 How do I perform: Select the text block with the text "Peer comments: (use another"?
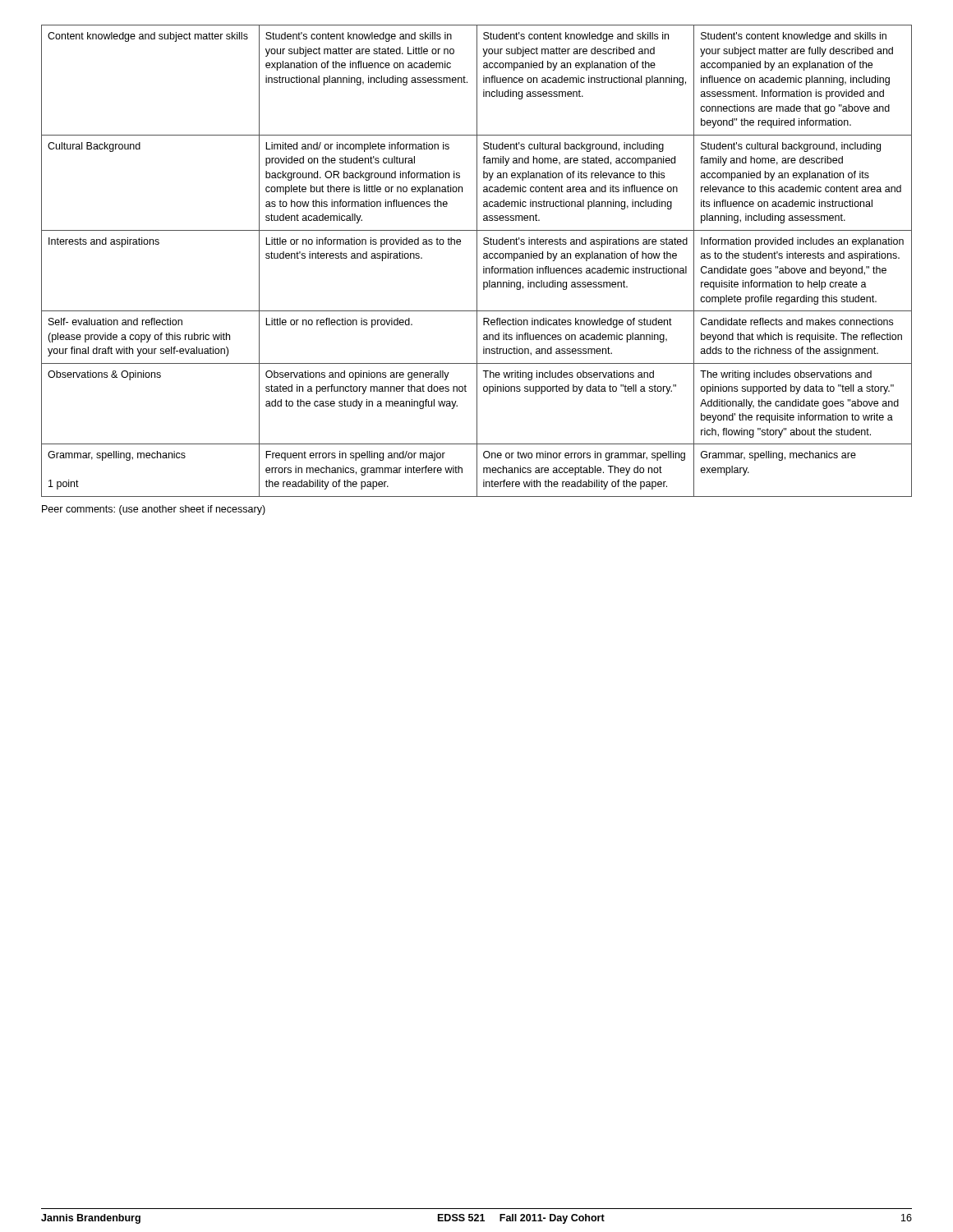click(153, 509)
